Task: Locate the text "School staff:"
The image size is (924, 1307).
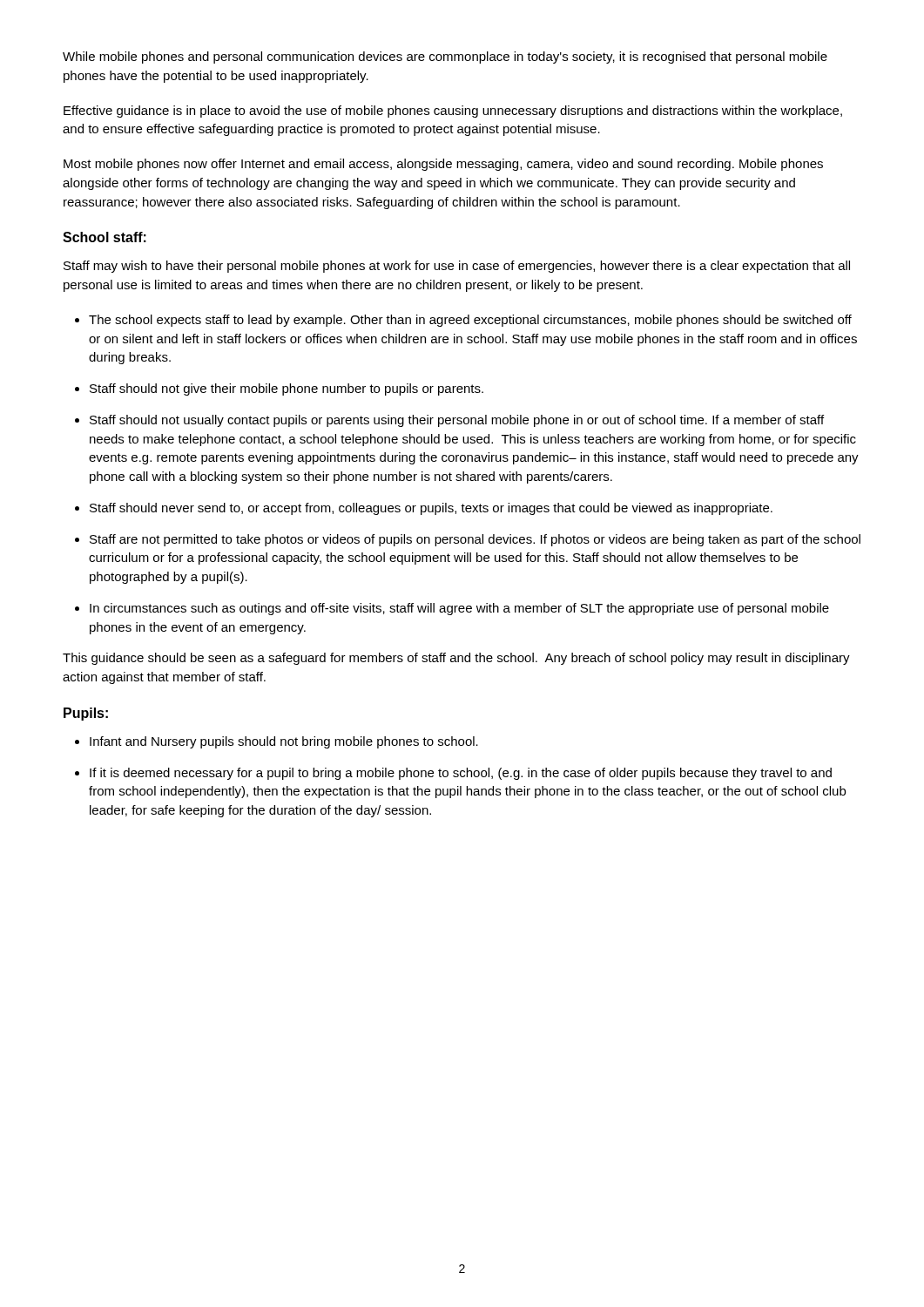Action: coord(105,238)
